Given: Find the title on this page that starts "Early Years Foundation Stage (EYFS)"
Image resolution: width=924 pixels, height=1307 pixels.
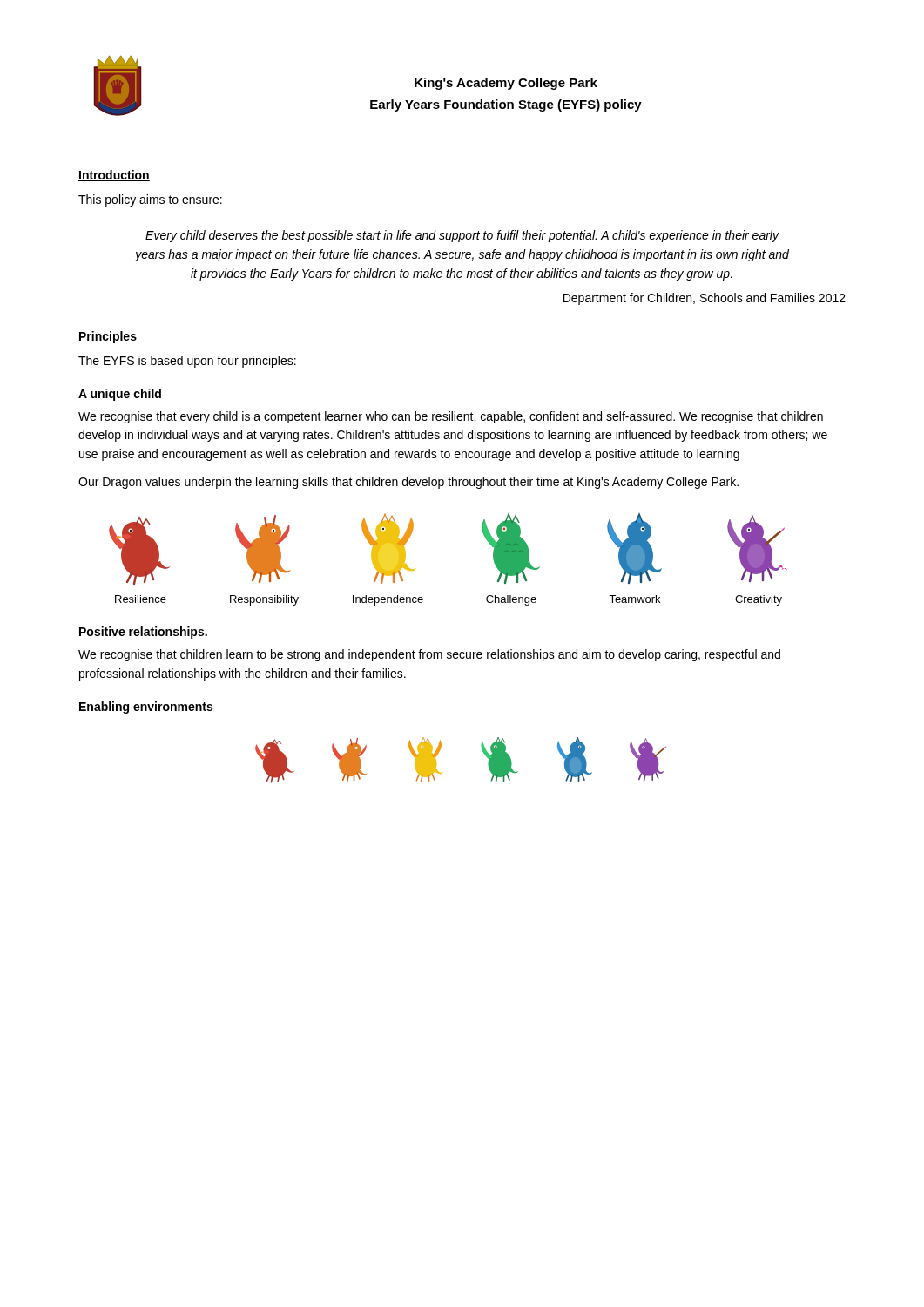Looking at the screenshot, I should point(506,104).
